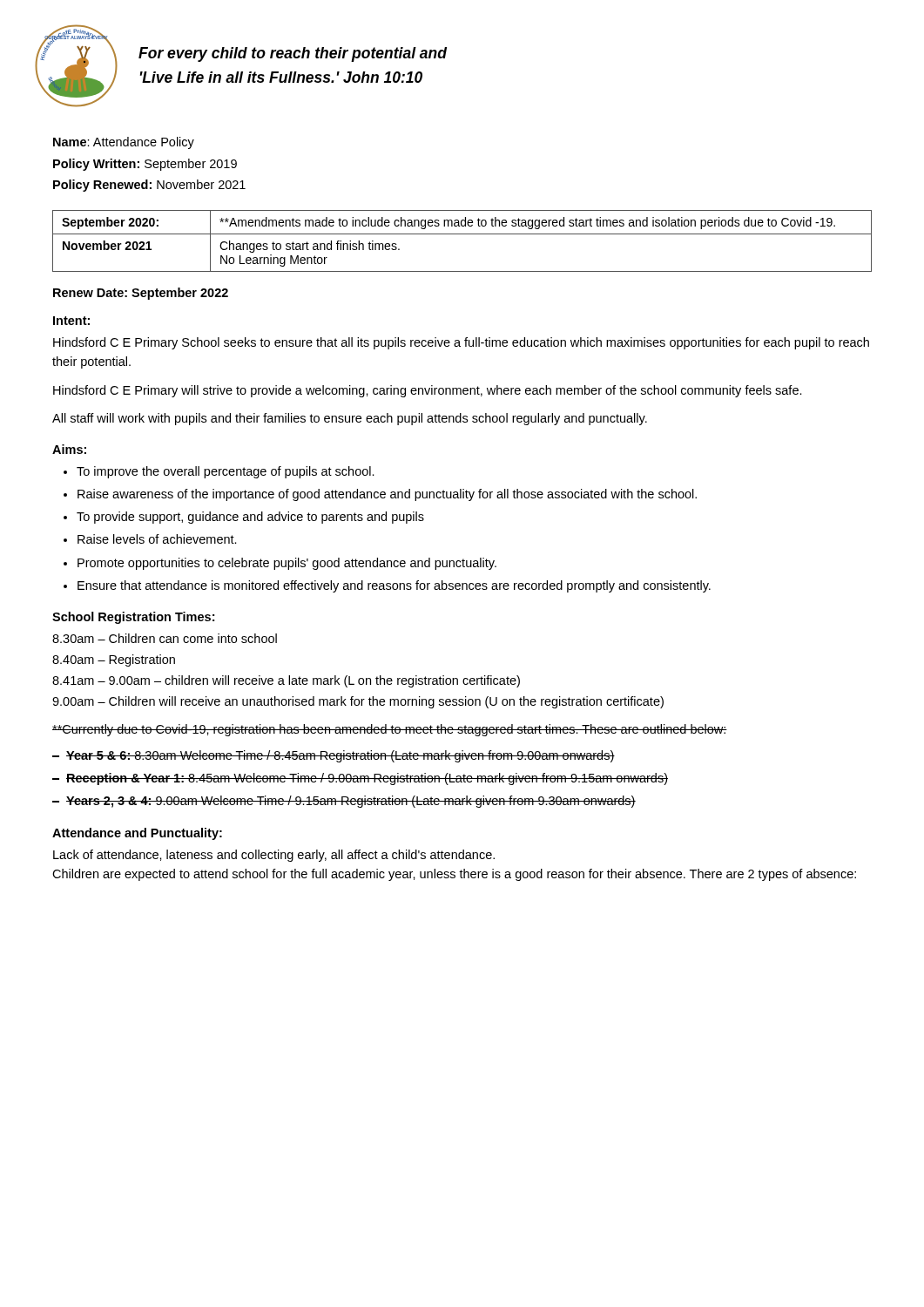Where is the passage that starts "Currently due to Covid-19, registration"?
This screenshot has height=1307, width=924.
click(x=389, y=729)
